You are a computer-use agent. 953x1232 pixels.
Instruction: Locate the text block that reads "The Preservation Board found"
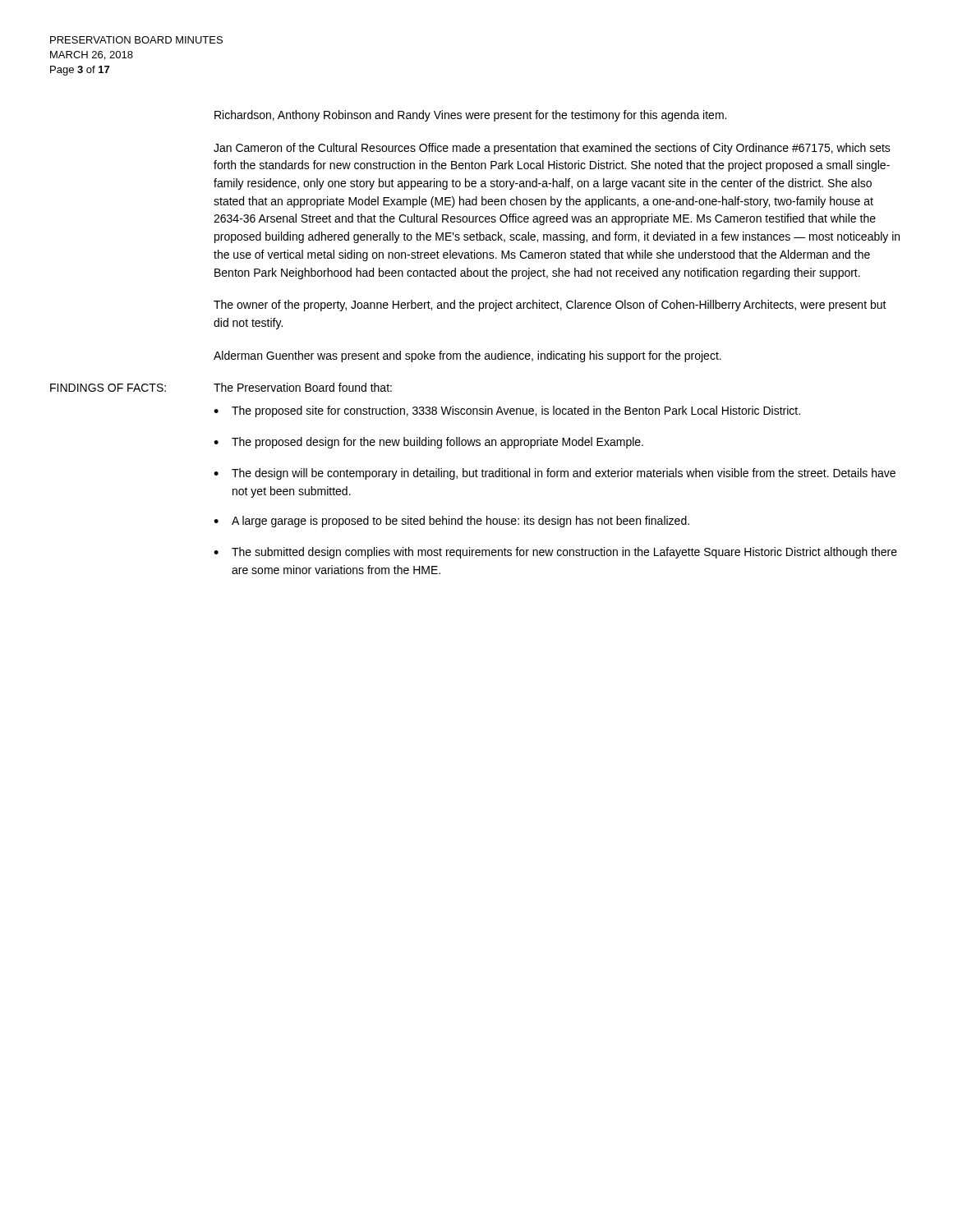[303, 388]
